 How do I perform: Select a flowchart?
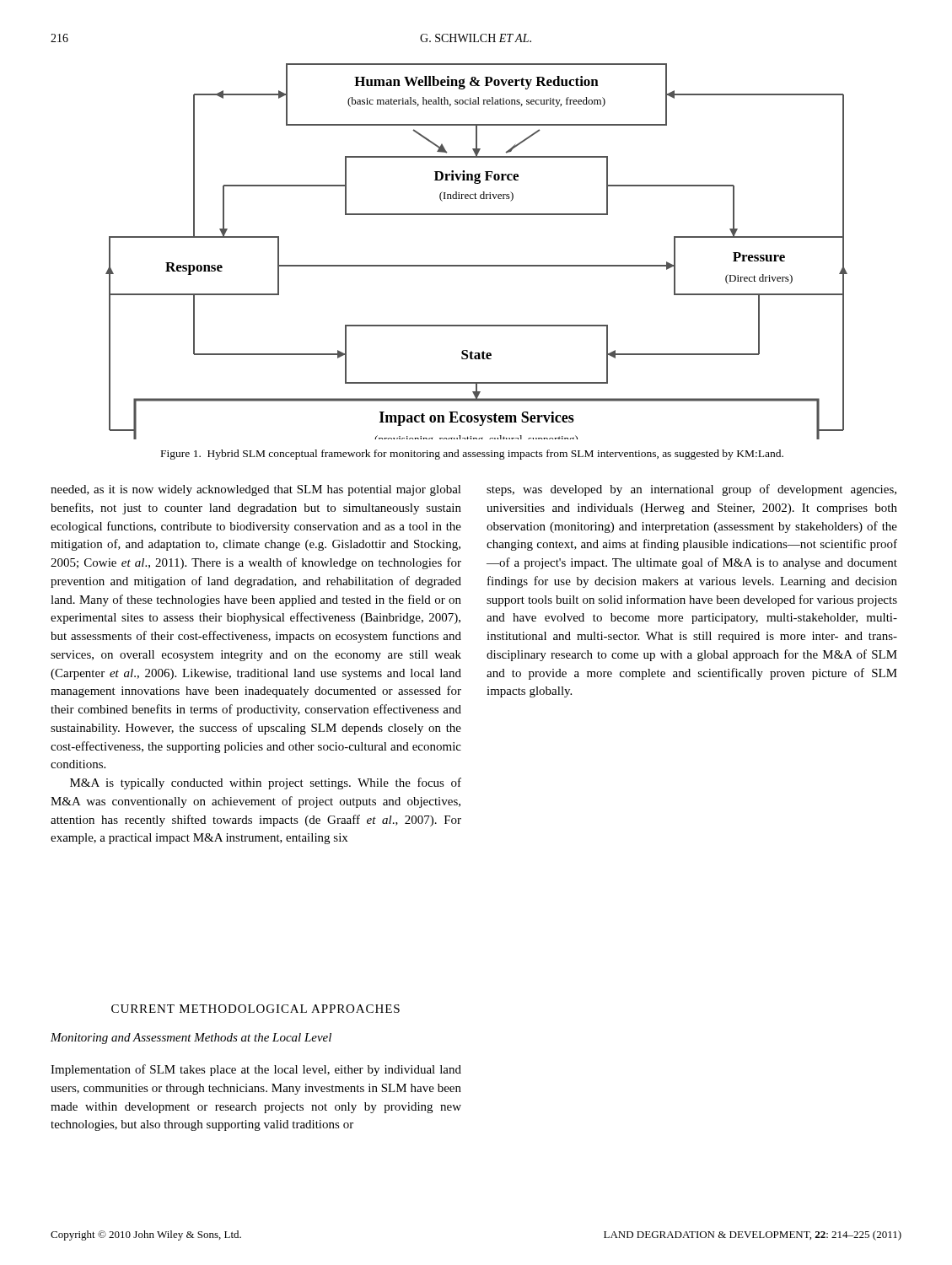[x=476, y=249]
